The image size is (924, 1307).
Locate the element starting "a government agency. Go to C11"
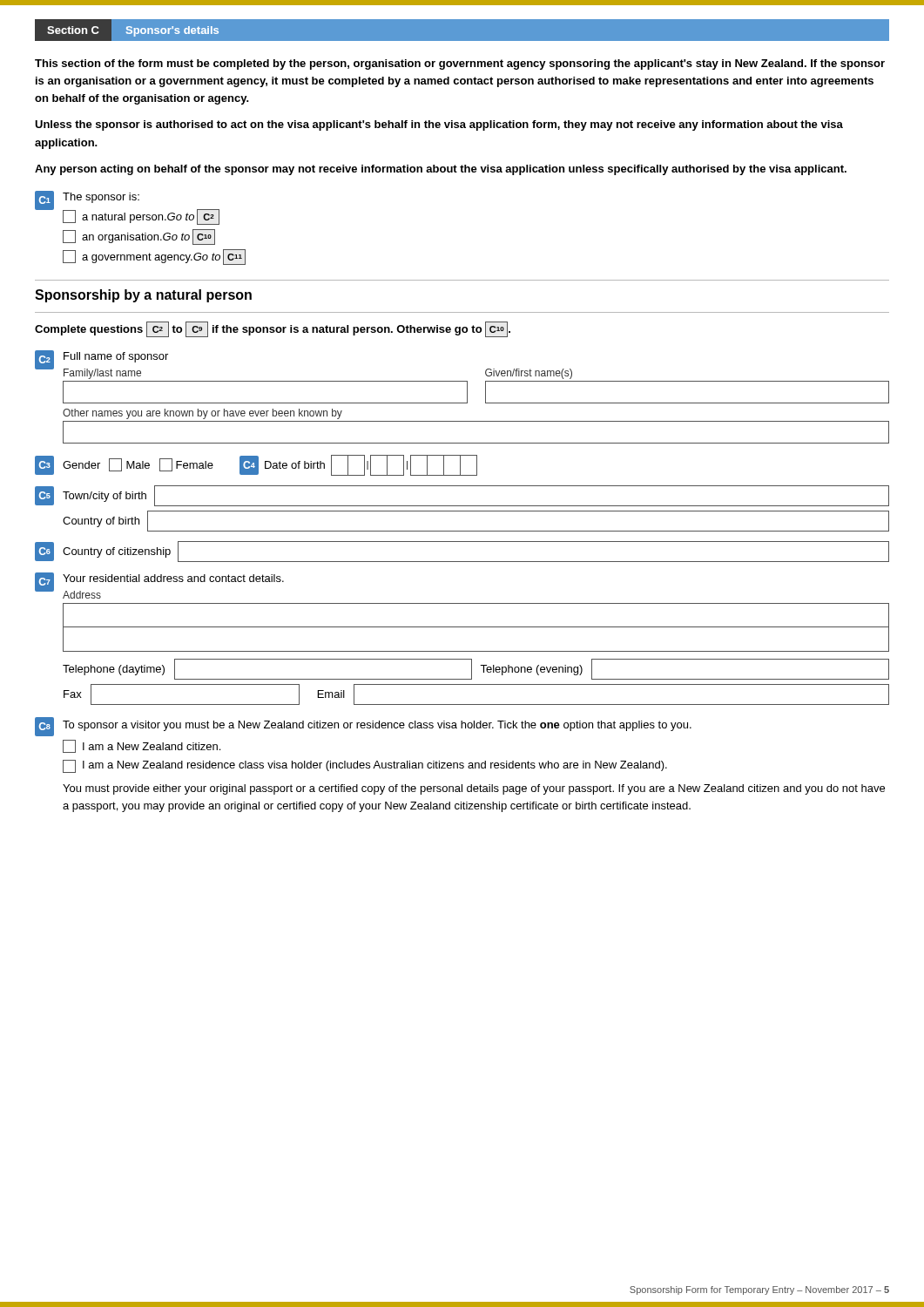pos(154,257)
